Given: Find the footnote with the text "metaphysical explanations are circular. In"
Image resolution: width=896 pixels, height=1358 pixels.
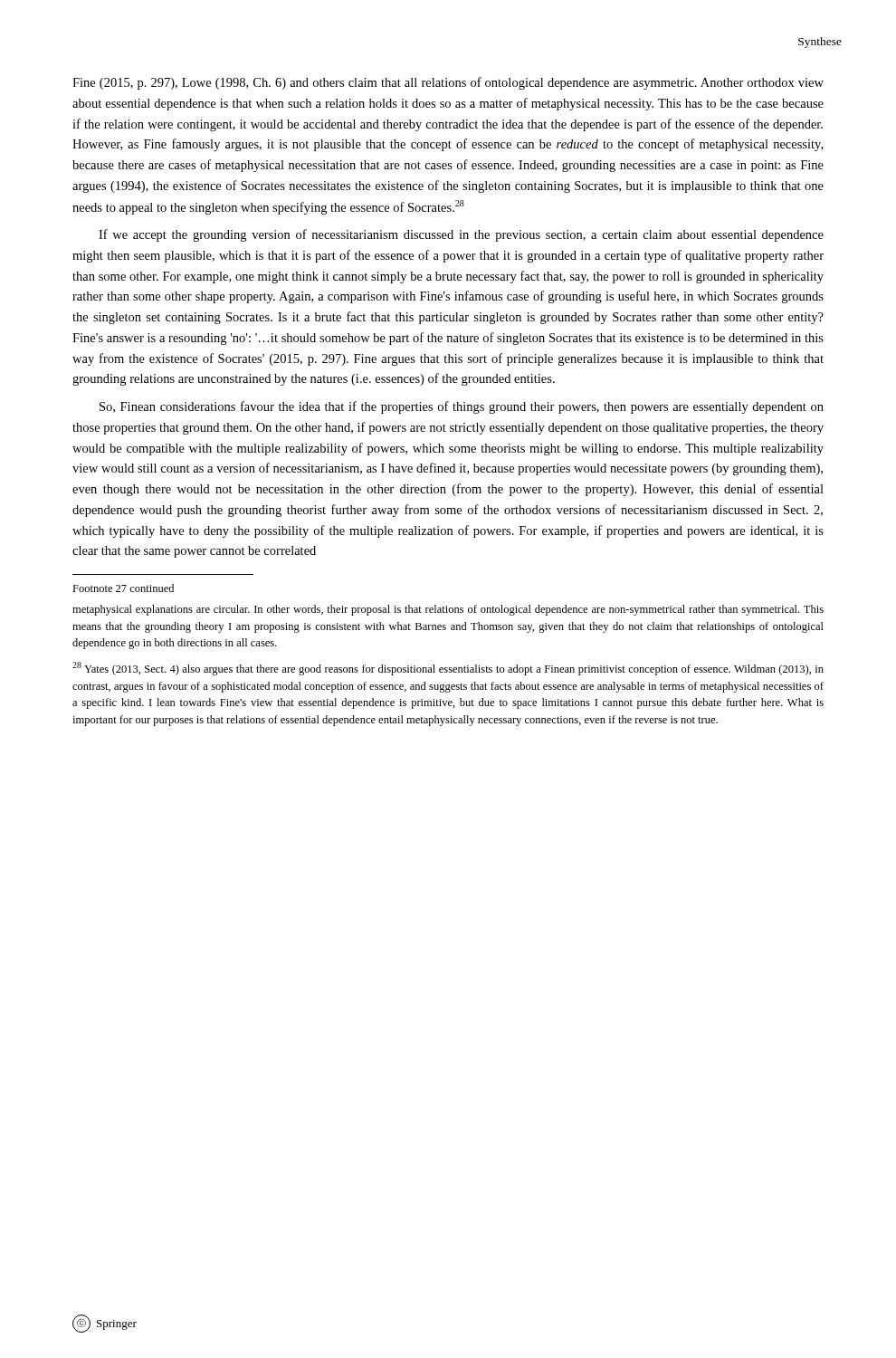Looking at the screenshot, I should (x=448, y=626).
